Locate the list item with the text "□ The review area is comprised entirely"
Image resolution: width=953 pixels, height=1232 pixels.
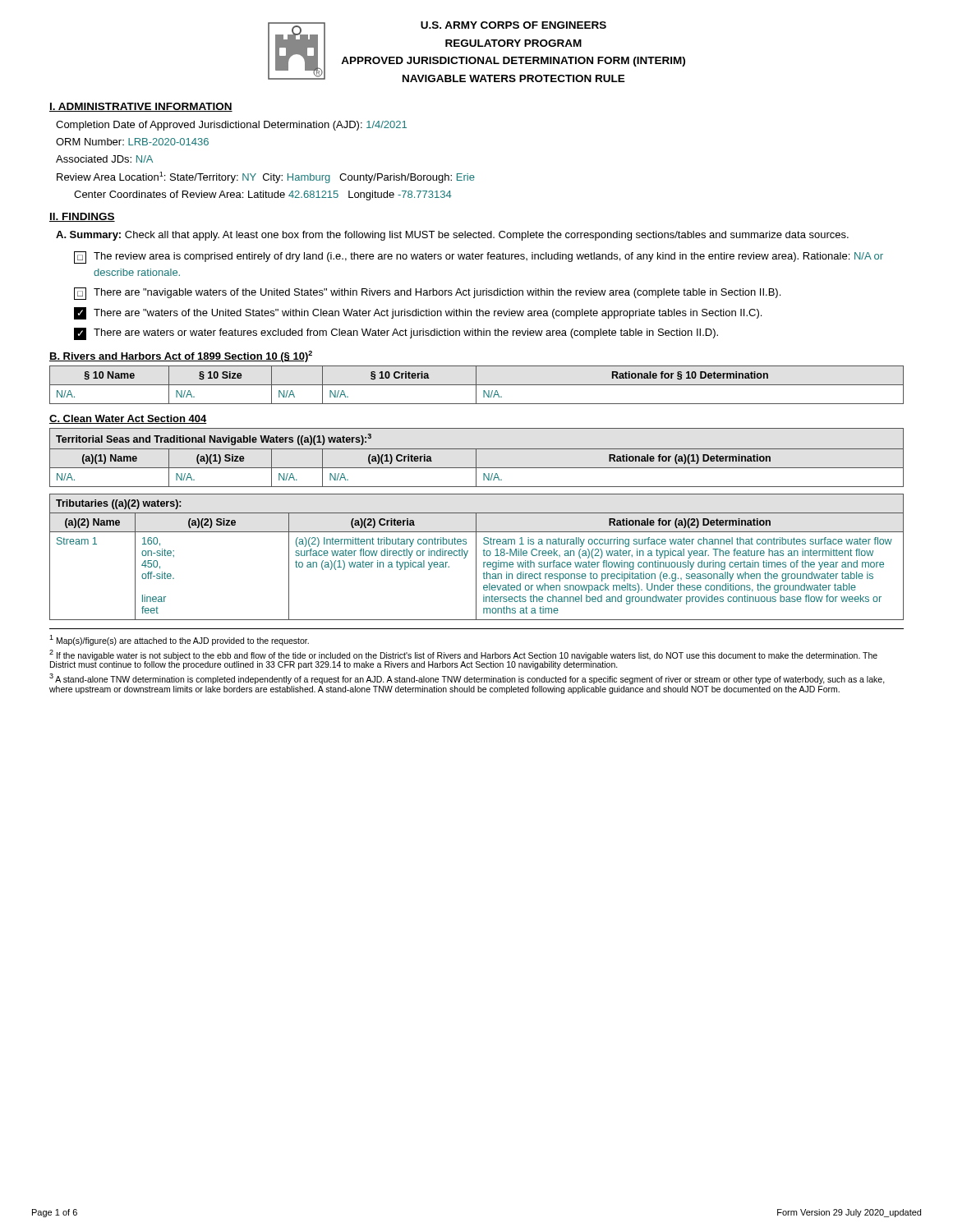point(489,265)
